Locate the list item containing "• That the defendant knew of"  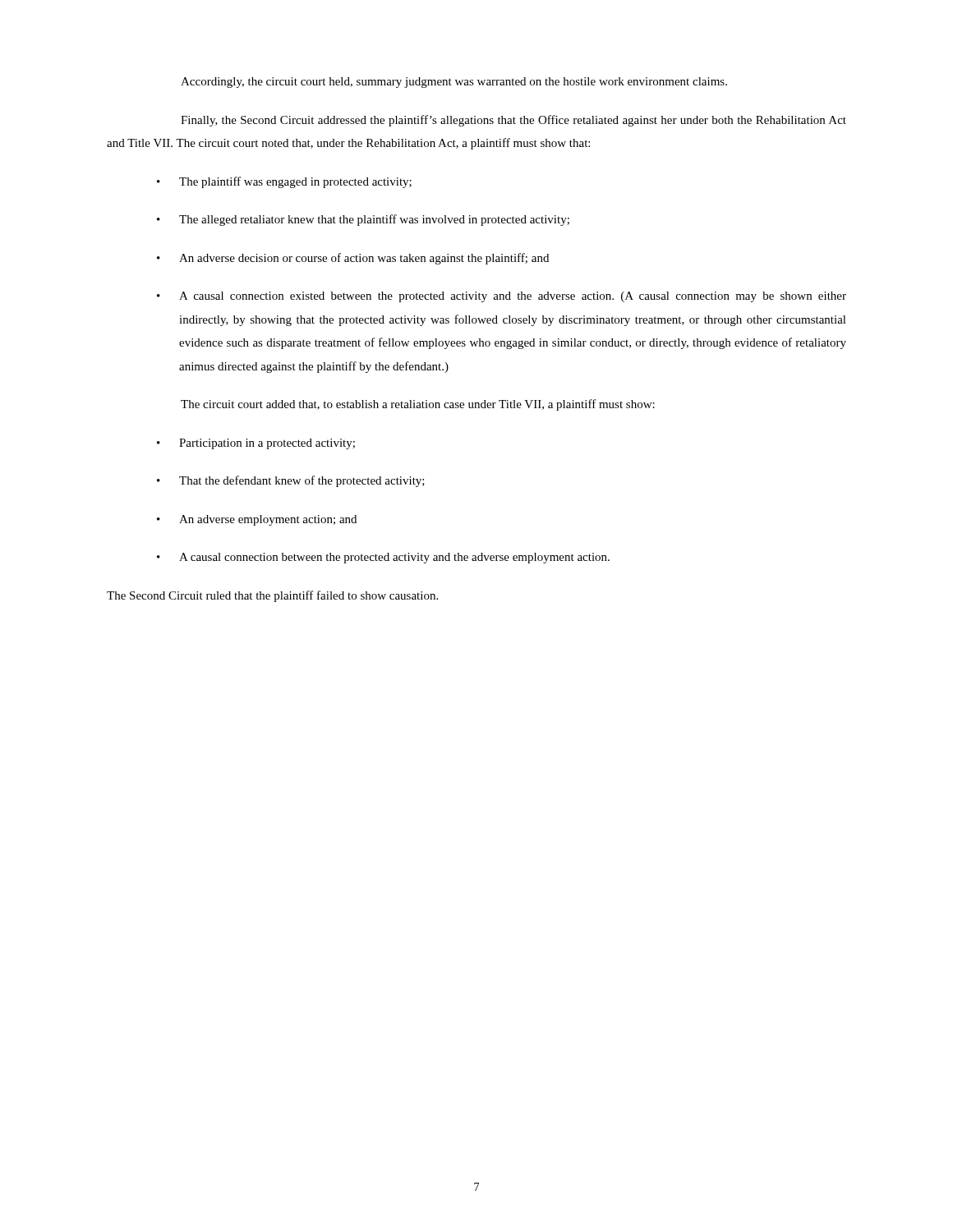click(x=291, y=481)
